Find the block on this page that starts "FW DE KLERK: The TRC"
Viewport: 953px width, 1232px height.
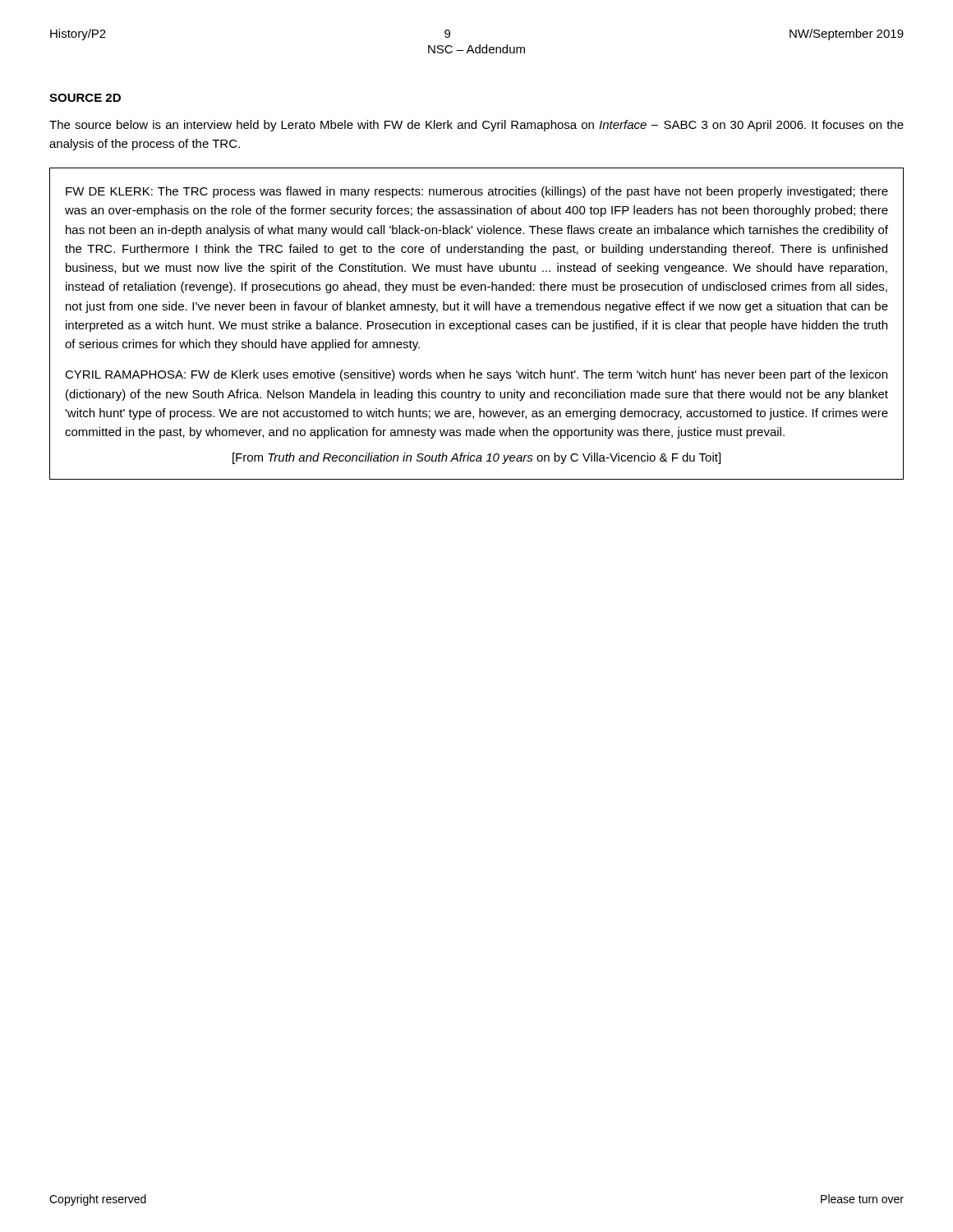[476, 311]
